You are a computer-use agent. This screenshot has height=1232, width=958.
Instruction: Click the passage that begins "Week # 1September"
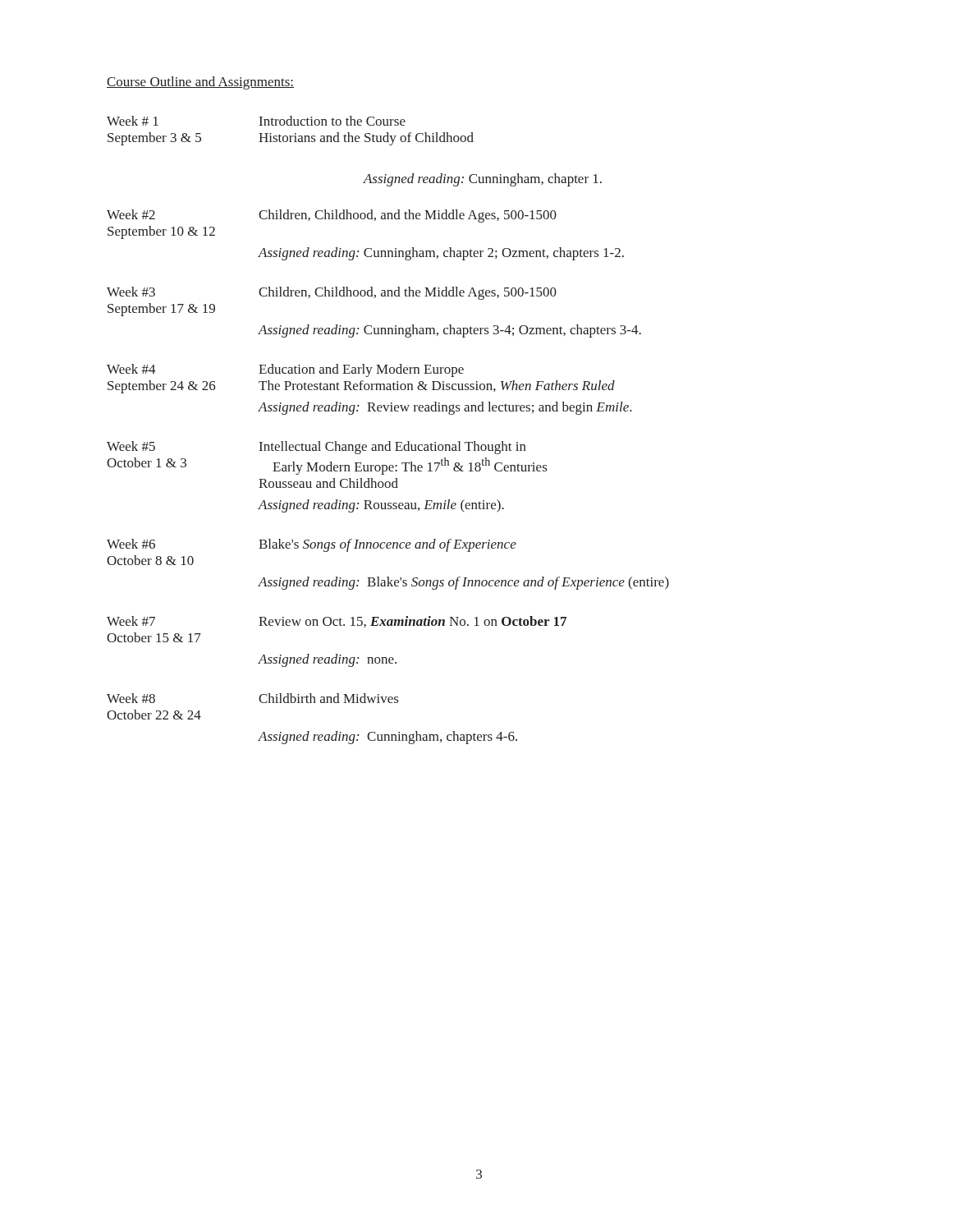[x=483, y=130]
